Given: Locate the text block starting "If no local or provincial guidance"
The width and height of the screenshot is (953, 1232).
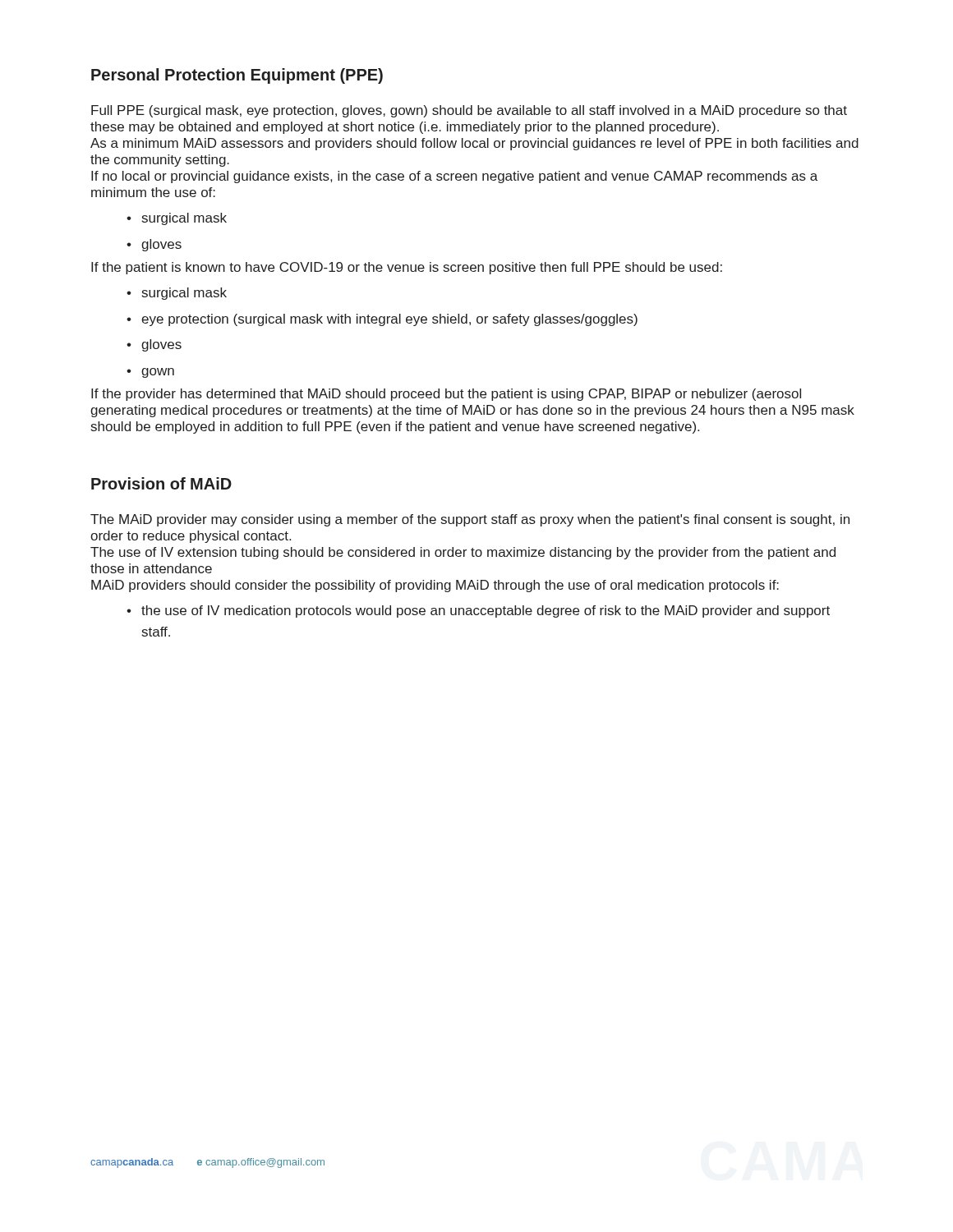Looking at the screenshot, I should click(454, 177).
